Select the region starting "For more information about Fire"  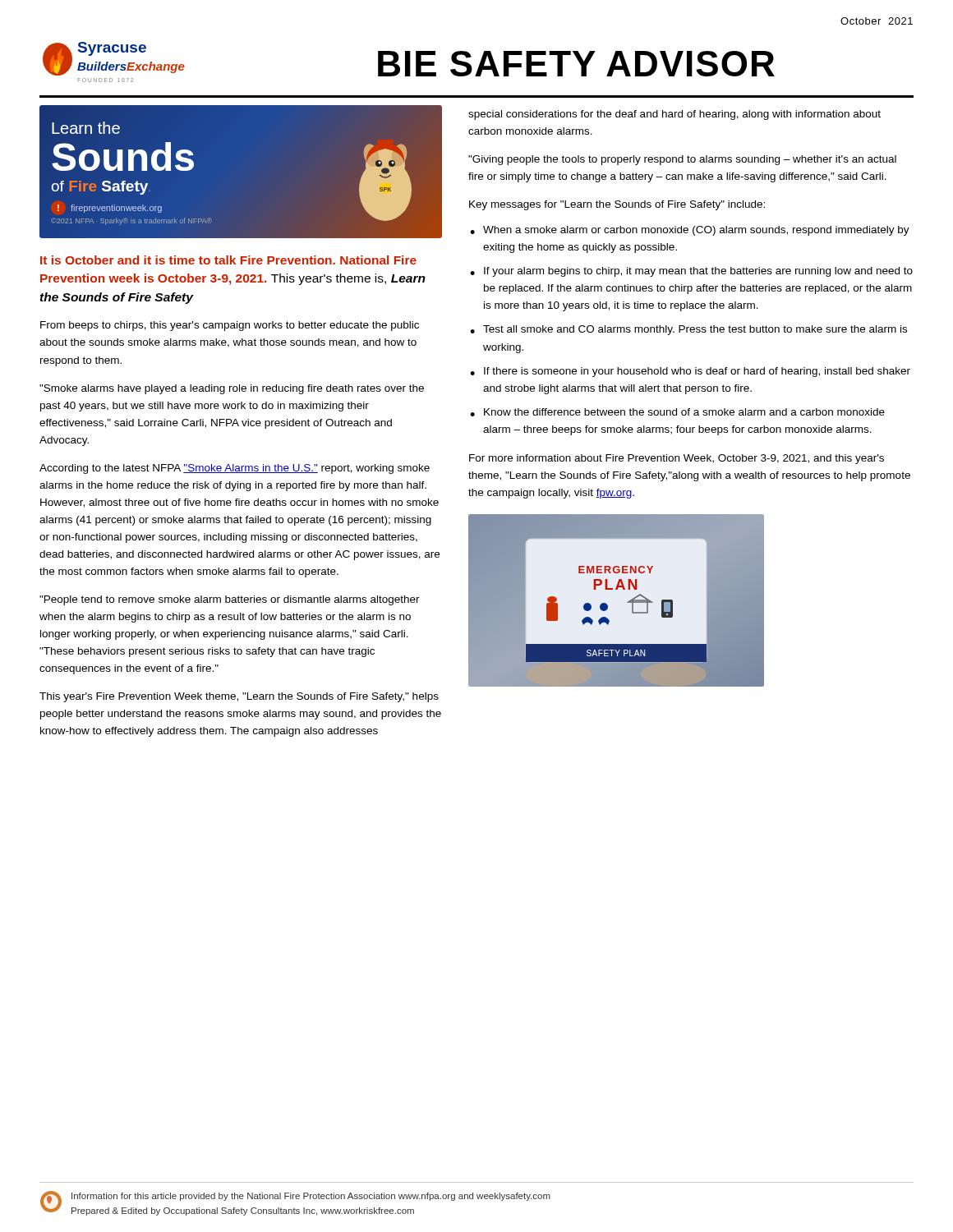pyautogui.click(x=689, y=475)
